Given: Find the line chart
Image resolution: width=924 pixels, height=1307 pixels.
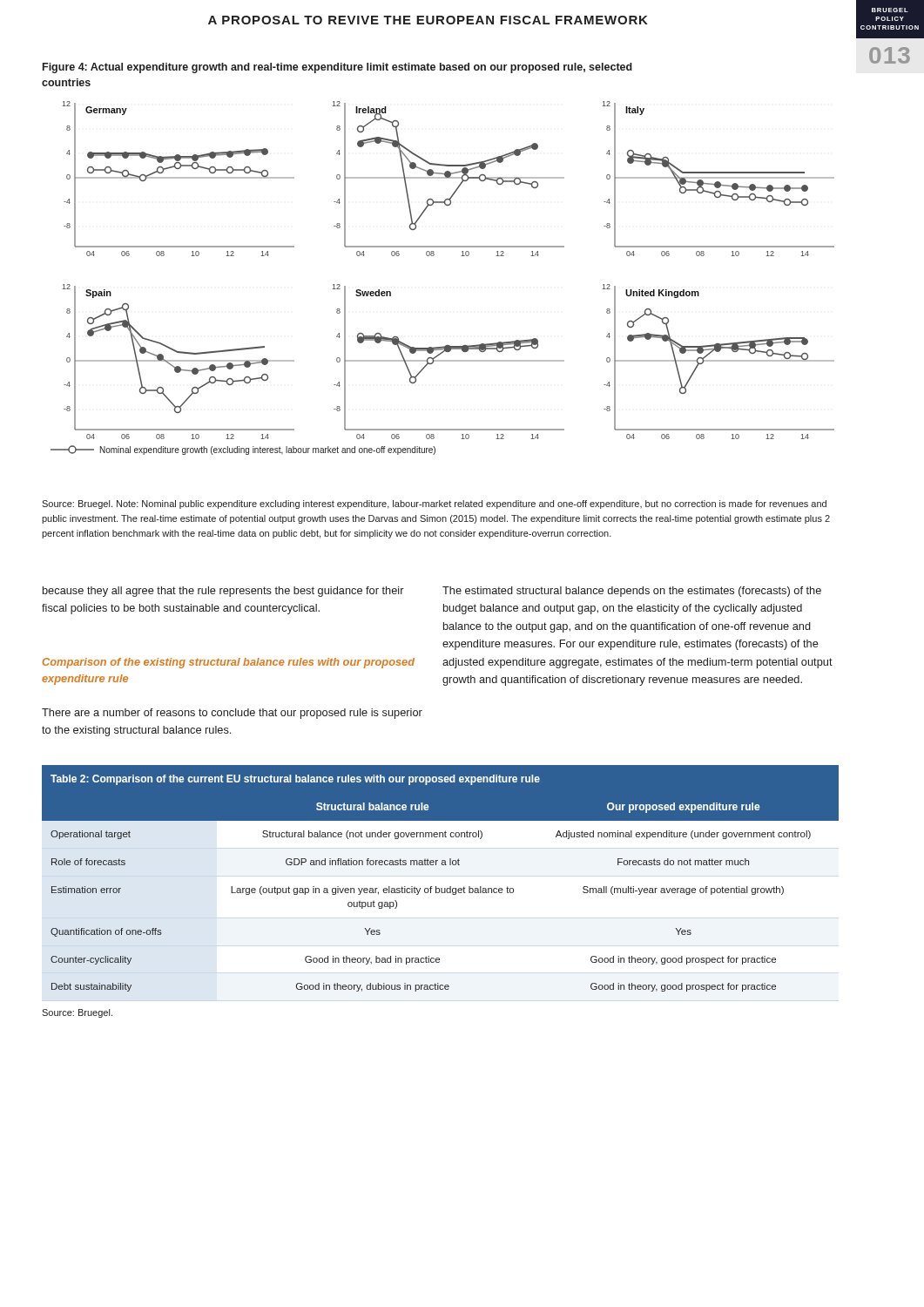Looking at the screenshot, I should (440, 277).
